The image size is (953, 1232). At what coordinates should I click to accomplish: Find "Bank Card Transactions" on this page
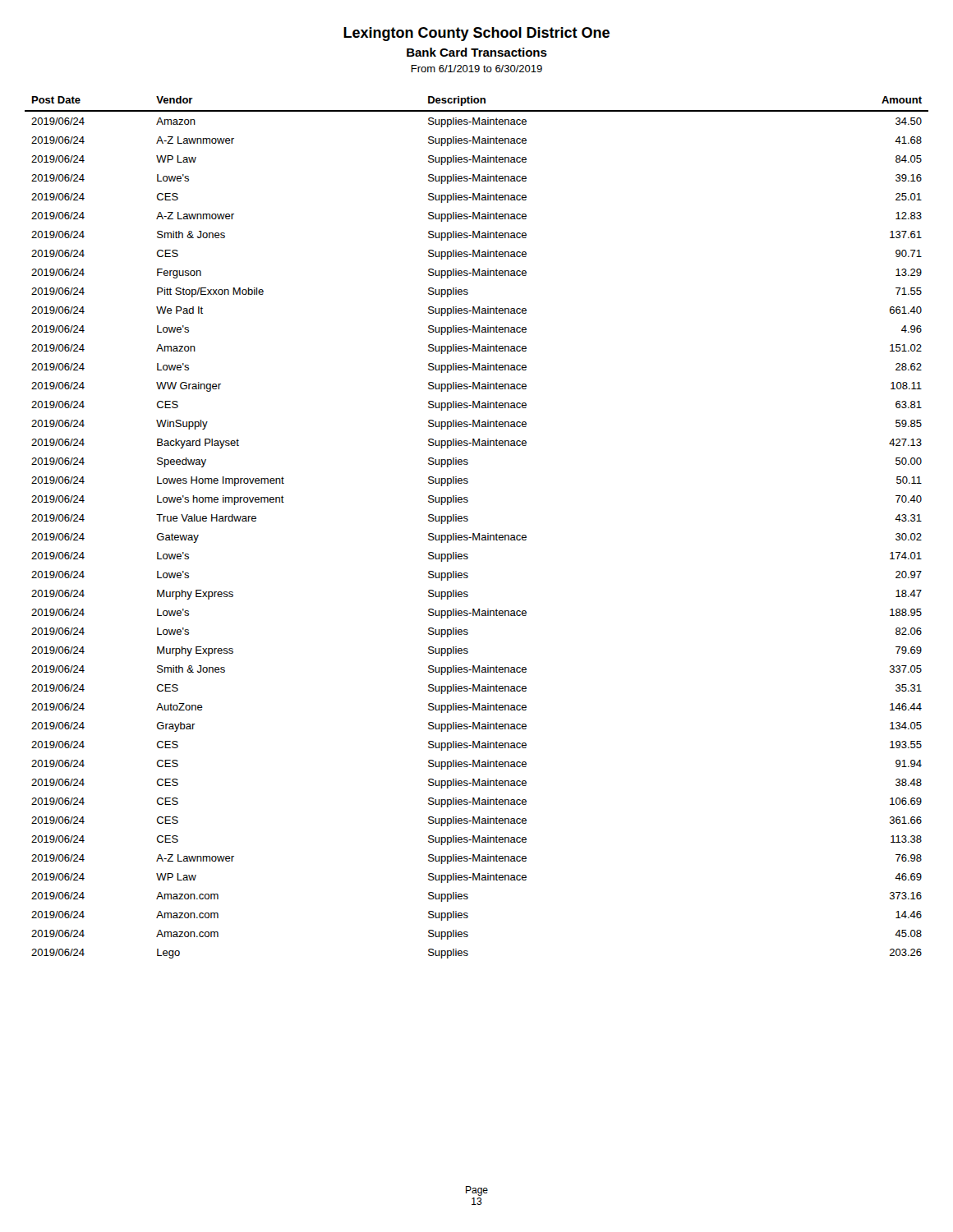pyautogui.click(x=476, y=52)
